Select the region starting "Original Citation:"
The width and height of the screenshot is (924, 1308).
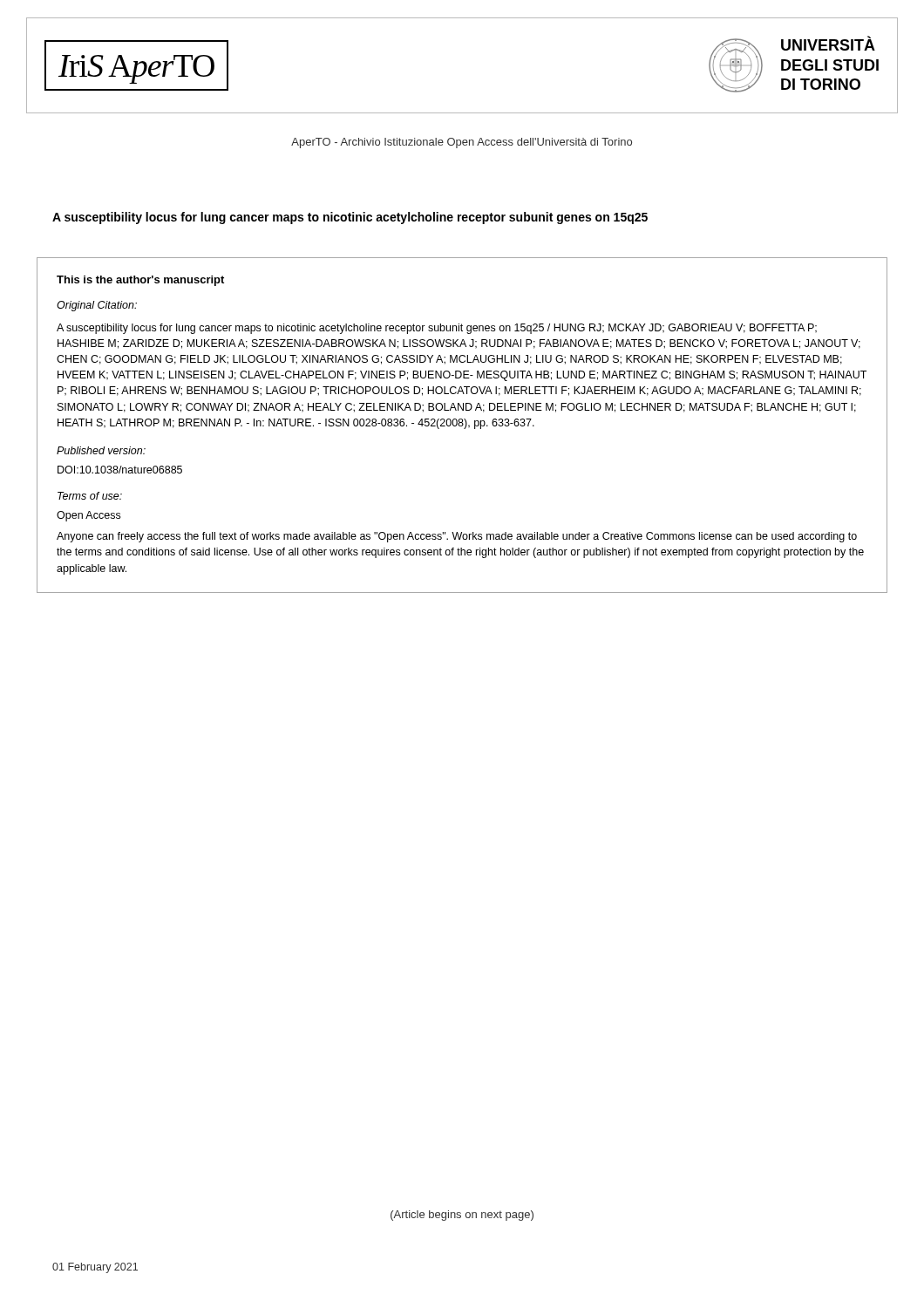pyautogui.click(x=97, y=305)
